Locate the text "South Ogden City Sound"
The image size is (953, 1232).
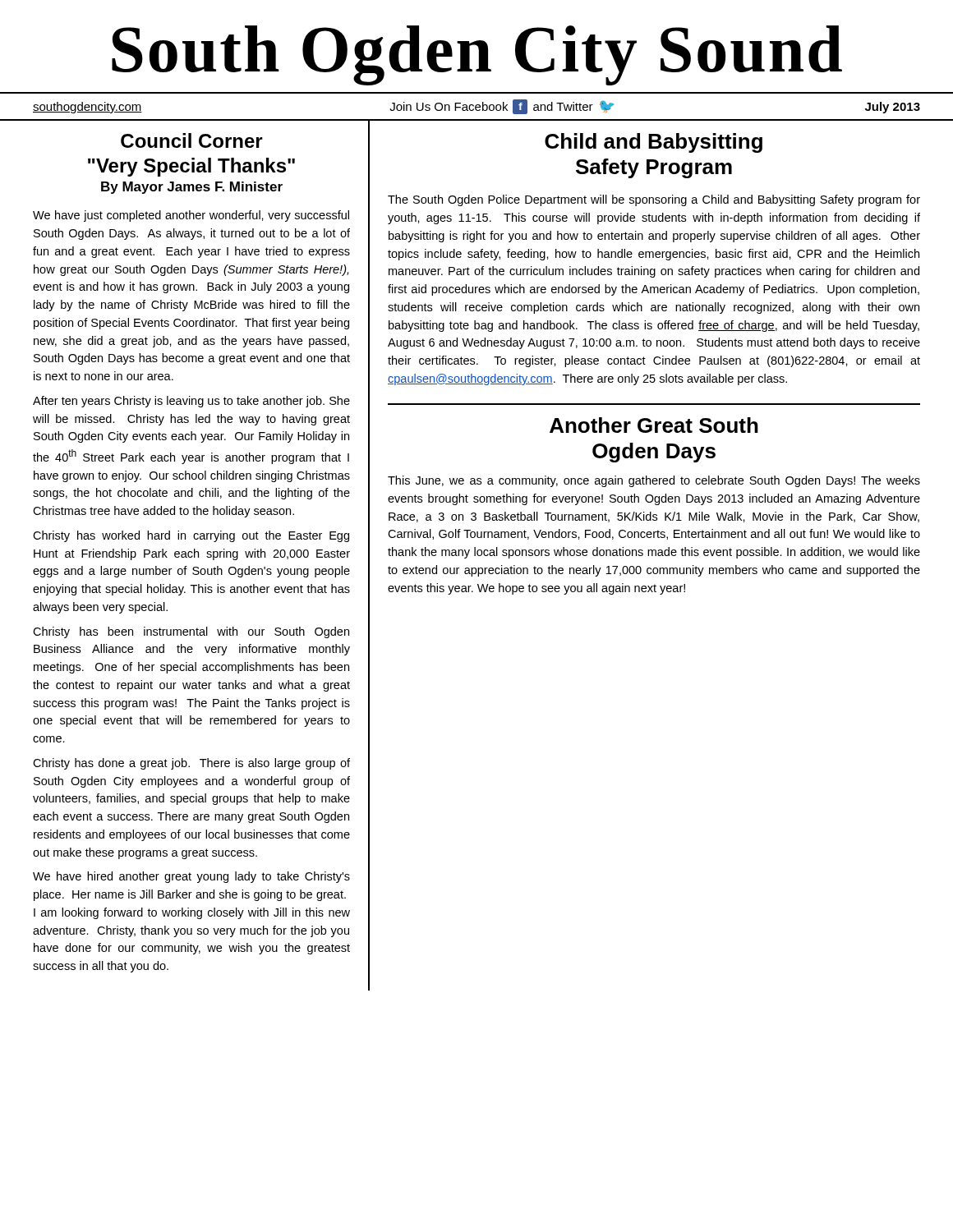(x=476, y=49)
